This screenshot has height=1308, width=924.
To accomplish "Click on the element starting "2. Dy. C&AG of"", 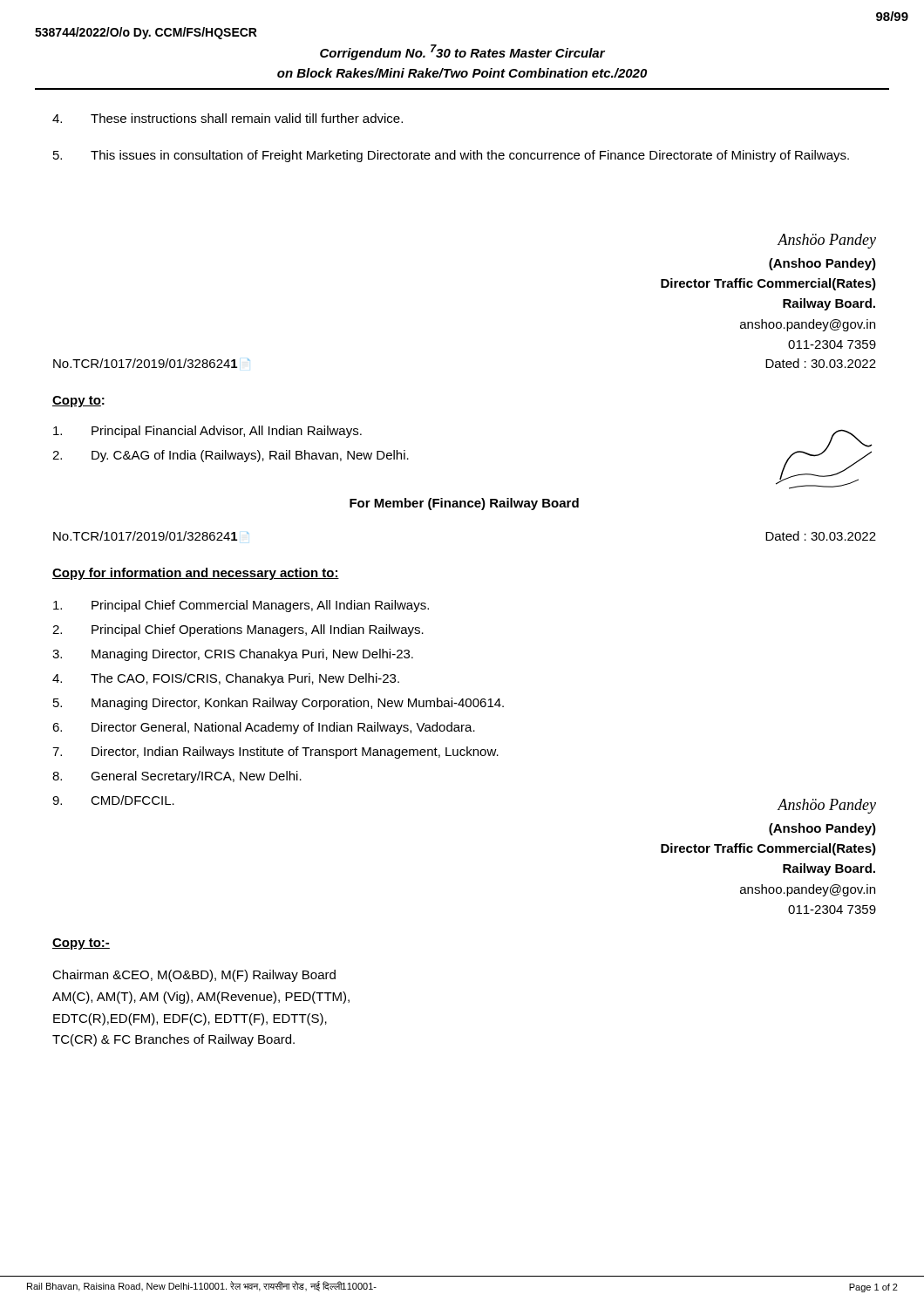I will coord(231,455).
